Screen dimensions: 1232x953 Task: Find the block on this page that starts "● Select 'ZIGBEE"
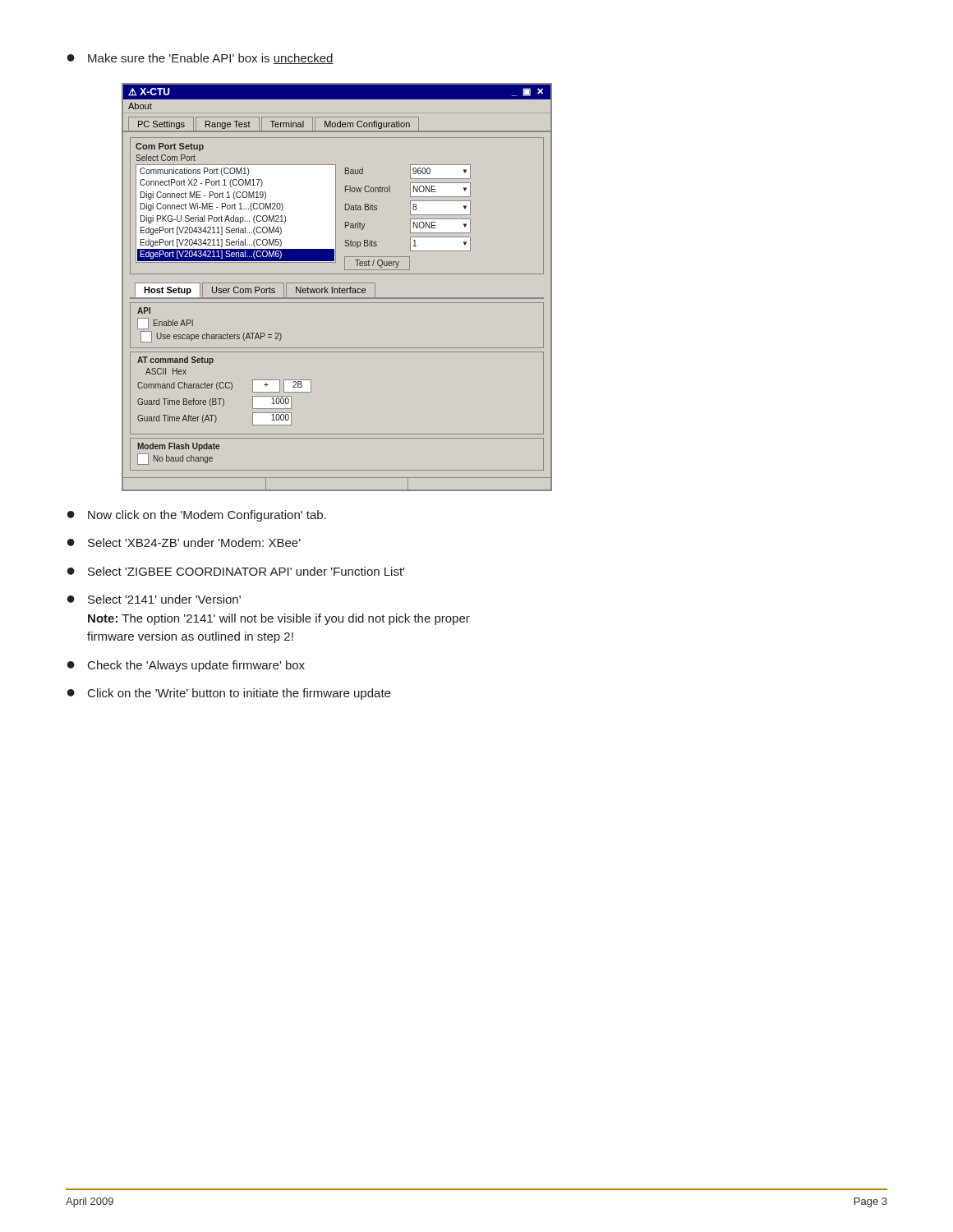[x=235, y=571]
